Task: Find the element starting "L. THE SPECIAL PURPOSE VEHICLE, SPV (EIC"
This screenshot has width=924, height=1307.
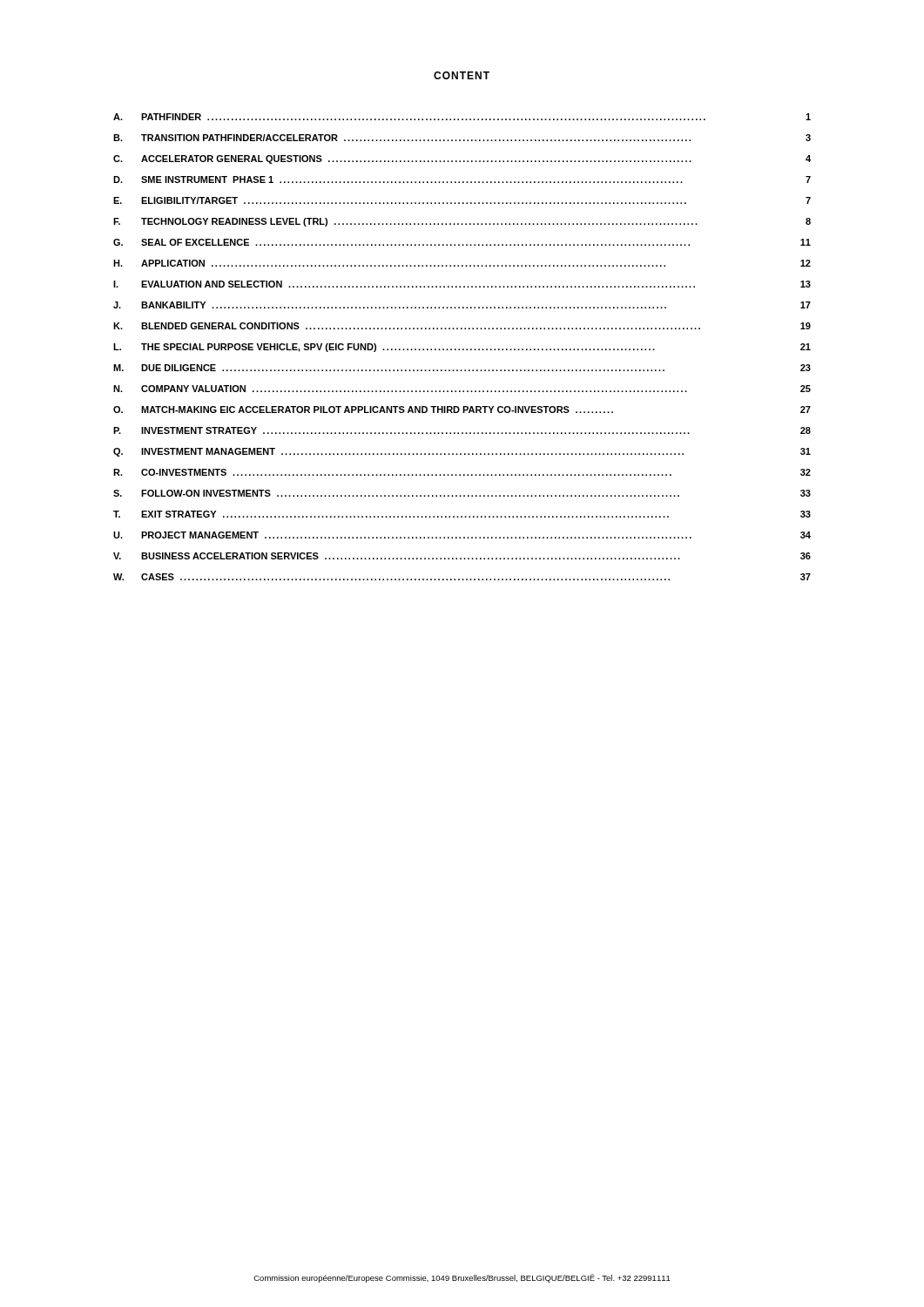Action: [462, 347]
